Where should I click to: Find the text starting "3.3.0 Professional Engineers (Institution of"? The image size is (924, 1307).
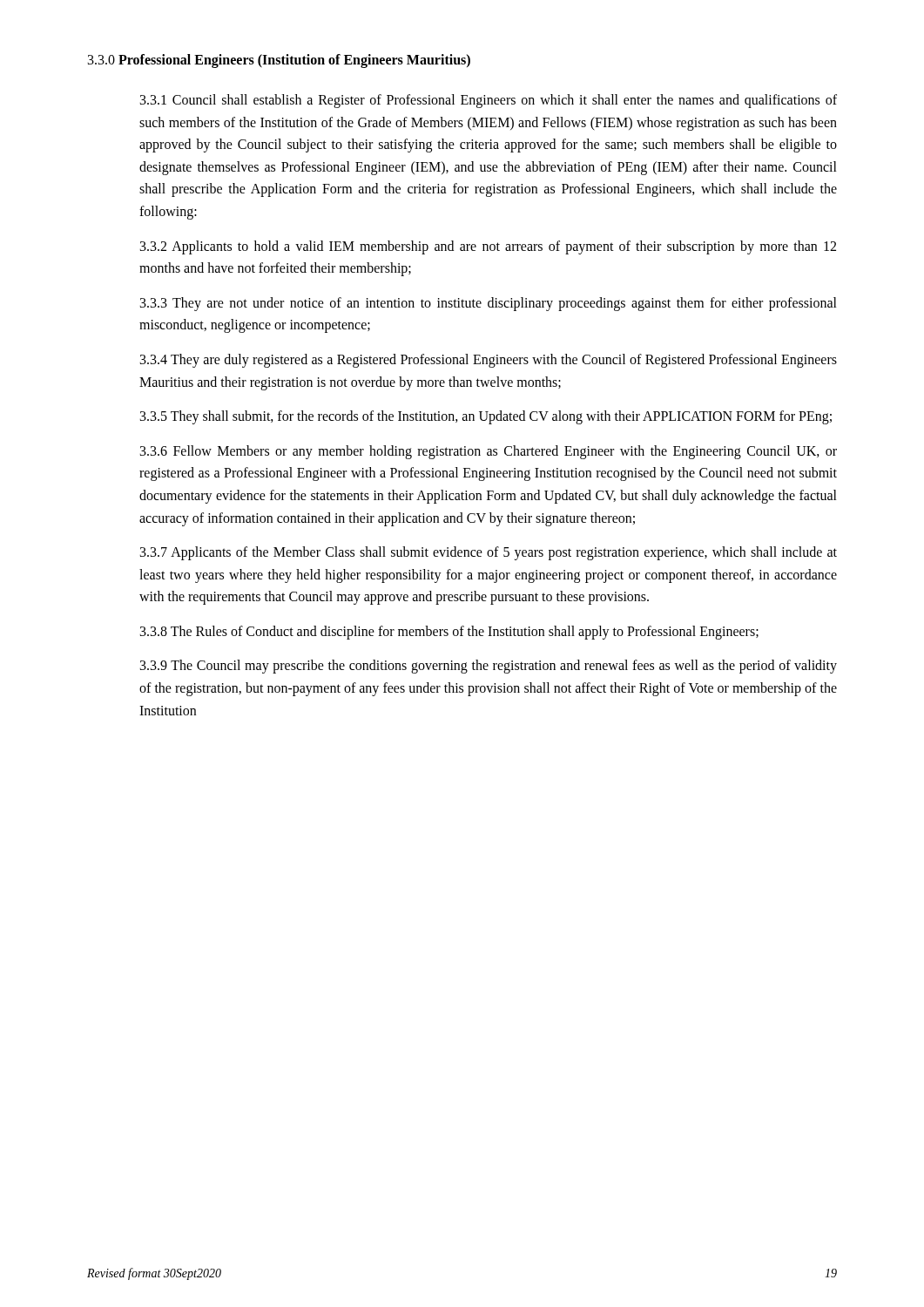279,60
